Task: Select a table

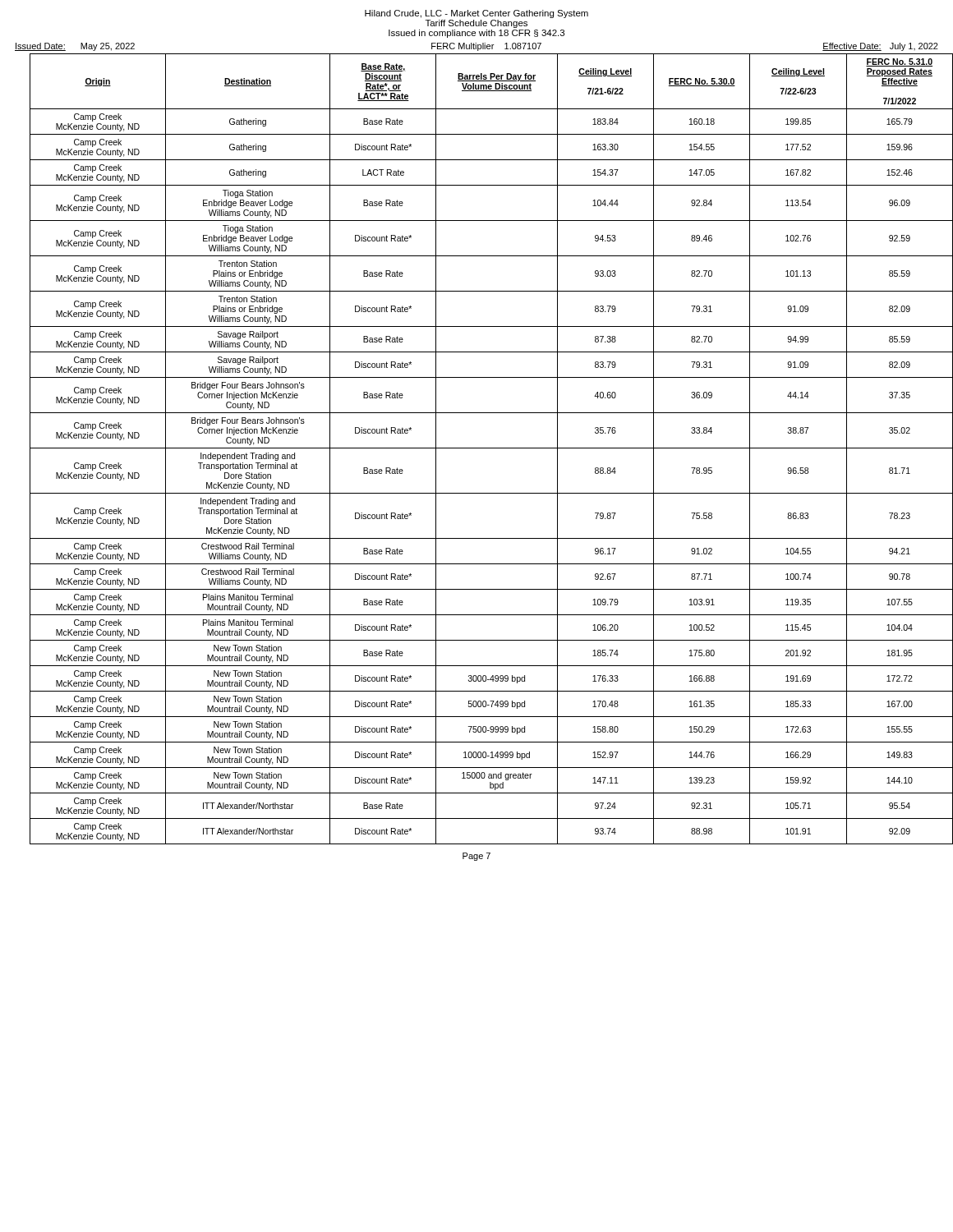Action: click(x=476, y=449)
